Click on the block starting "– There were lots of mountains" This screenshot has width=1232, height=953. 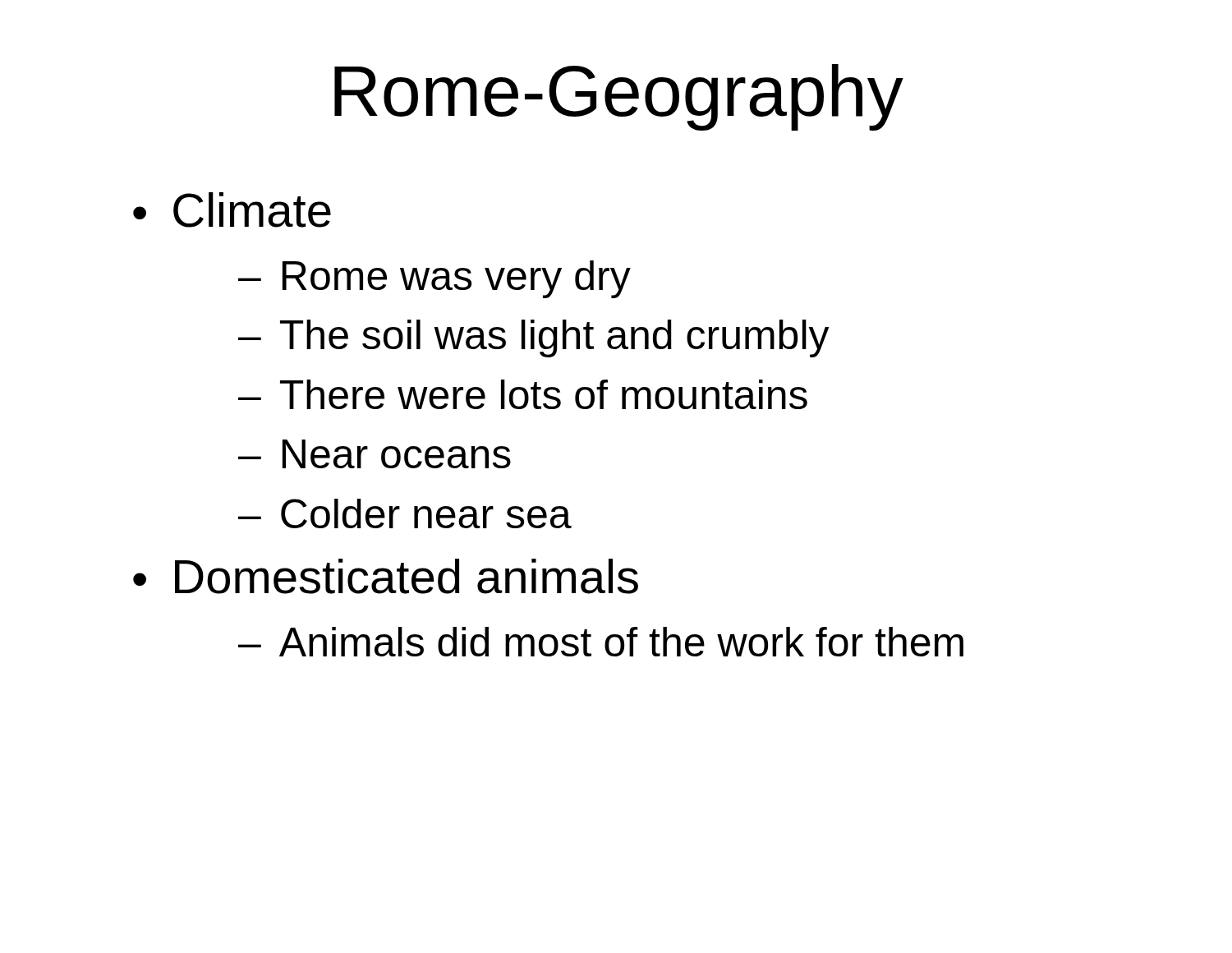pos(523,395)
